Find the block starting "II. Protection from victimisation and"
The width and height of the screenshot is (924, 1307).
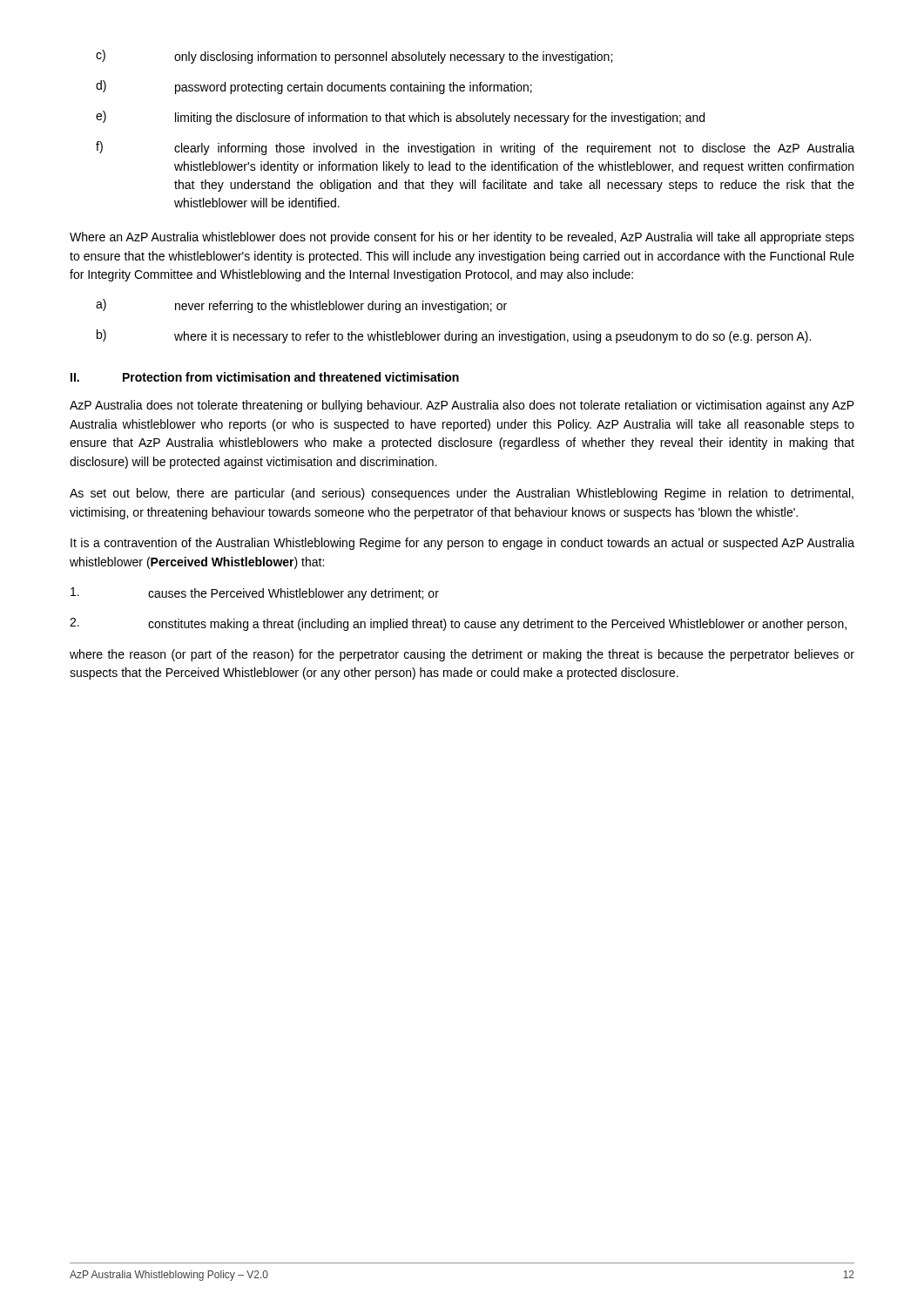[264, 377]
